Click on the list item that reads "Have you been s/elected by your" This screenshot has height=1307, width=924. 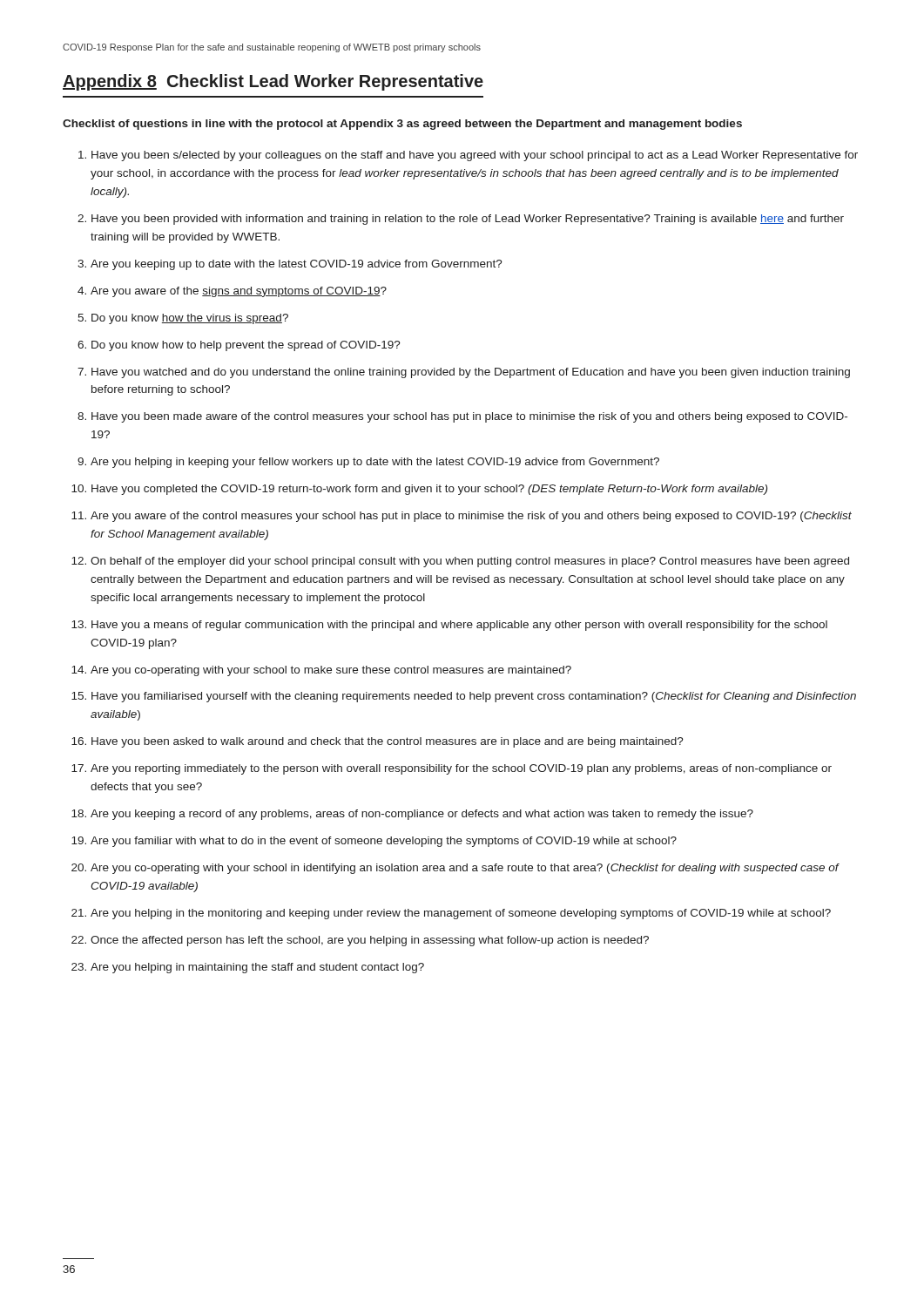(474, 173)
